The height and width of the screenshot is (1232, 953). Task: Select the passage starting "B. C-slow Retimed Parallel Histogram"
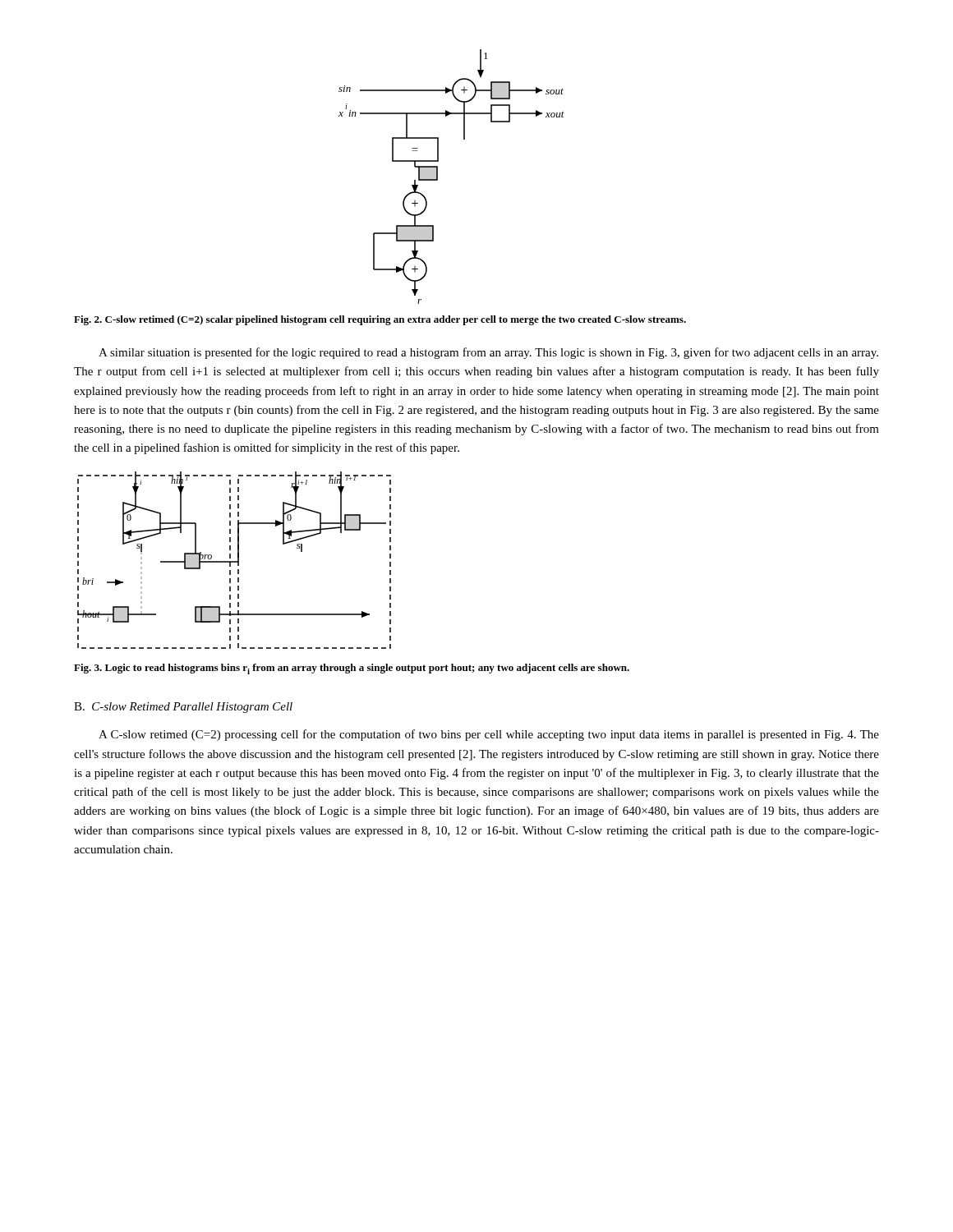coord(183,707)
